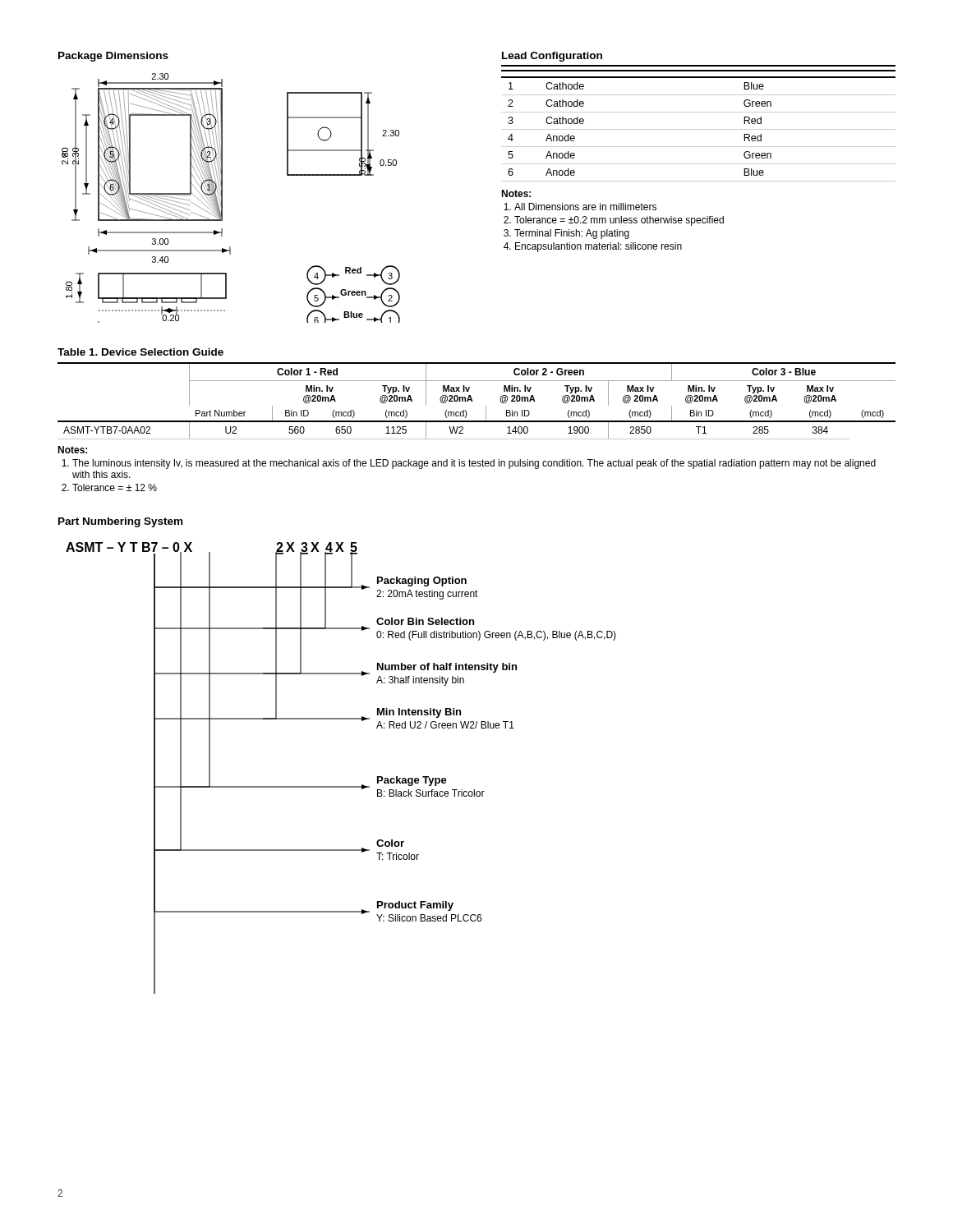The width and height of the screenshot is (953, 1232).
Task: Locate the element starting "Table 1. Device Selection"
Action: 141,352
